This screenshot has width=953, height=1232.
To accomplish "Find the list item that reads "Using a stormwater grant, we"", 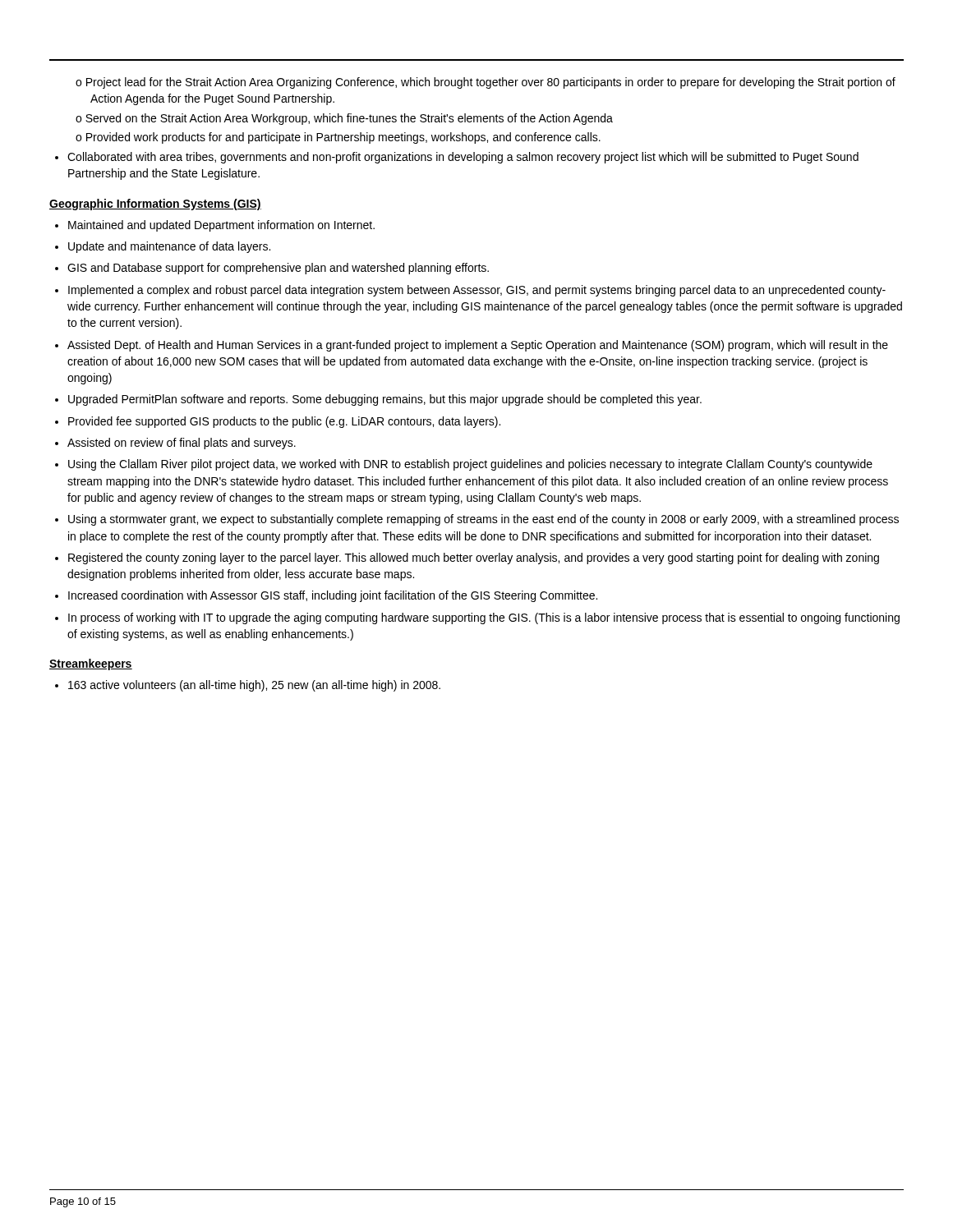I will pos(476,528).
